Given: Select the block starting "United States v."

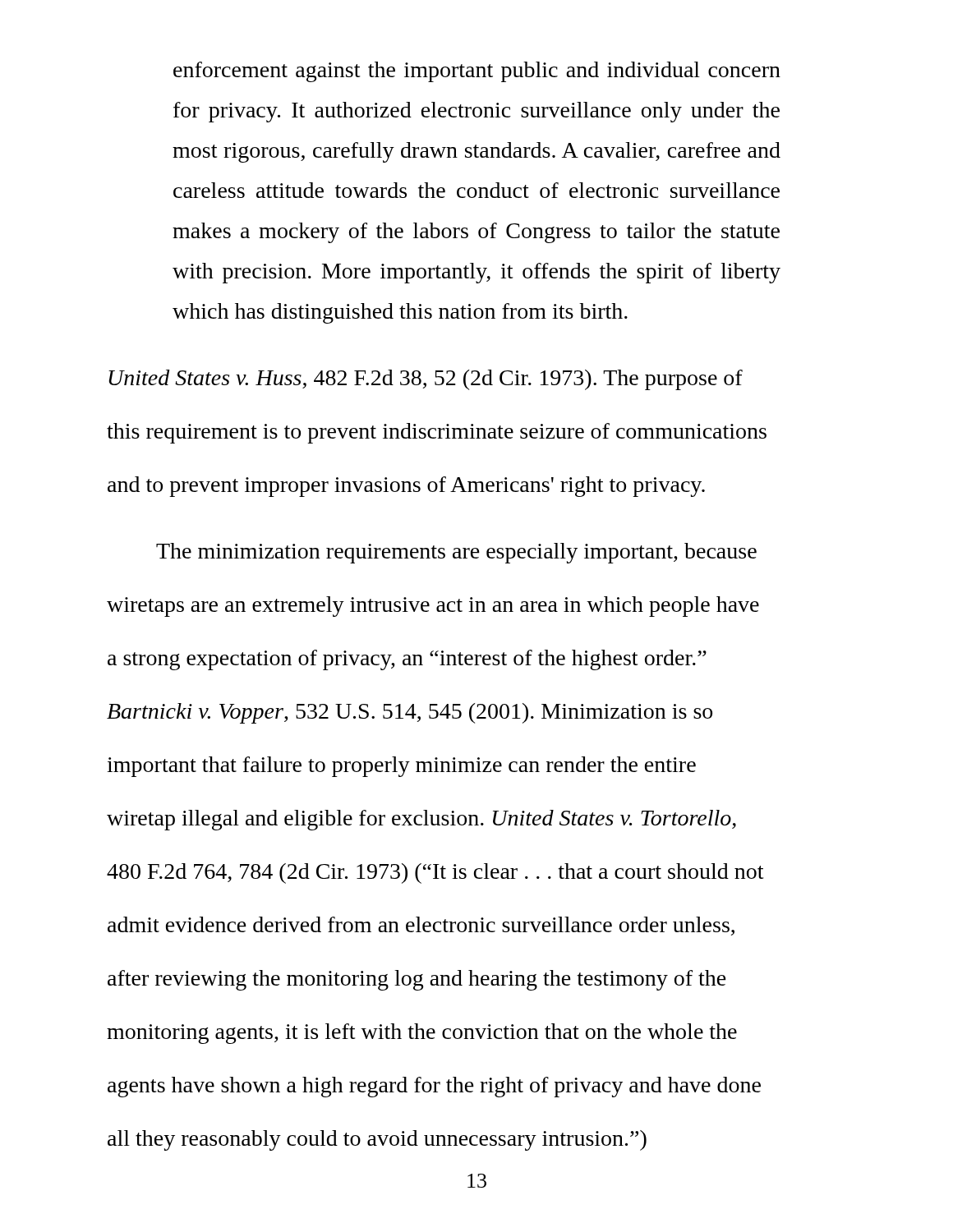Looking at the screenshot, I should pos(425,377).
